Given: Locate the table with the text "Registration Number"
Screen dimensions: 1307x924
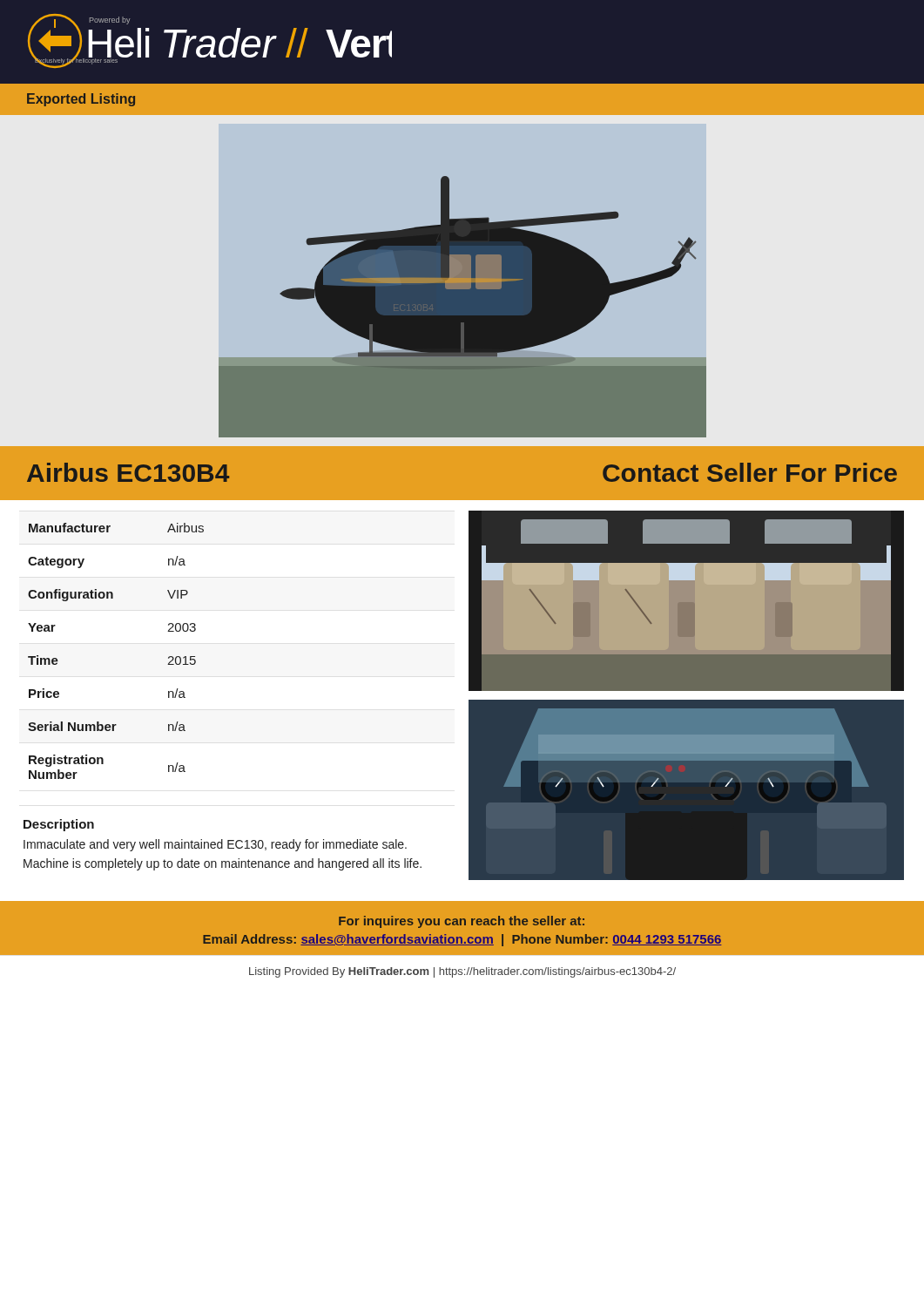Looking at the screenshot, I should point(237,651).
